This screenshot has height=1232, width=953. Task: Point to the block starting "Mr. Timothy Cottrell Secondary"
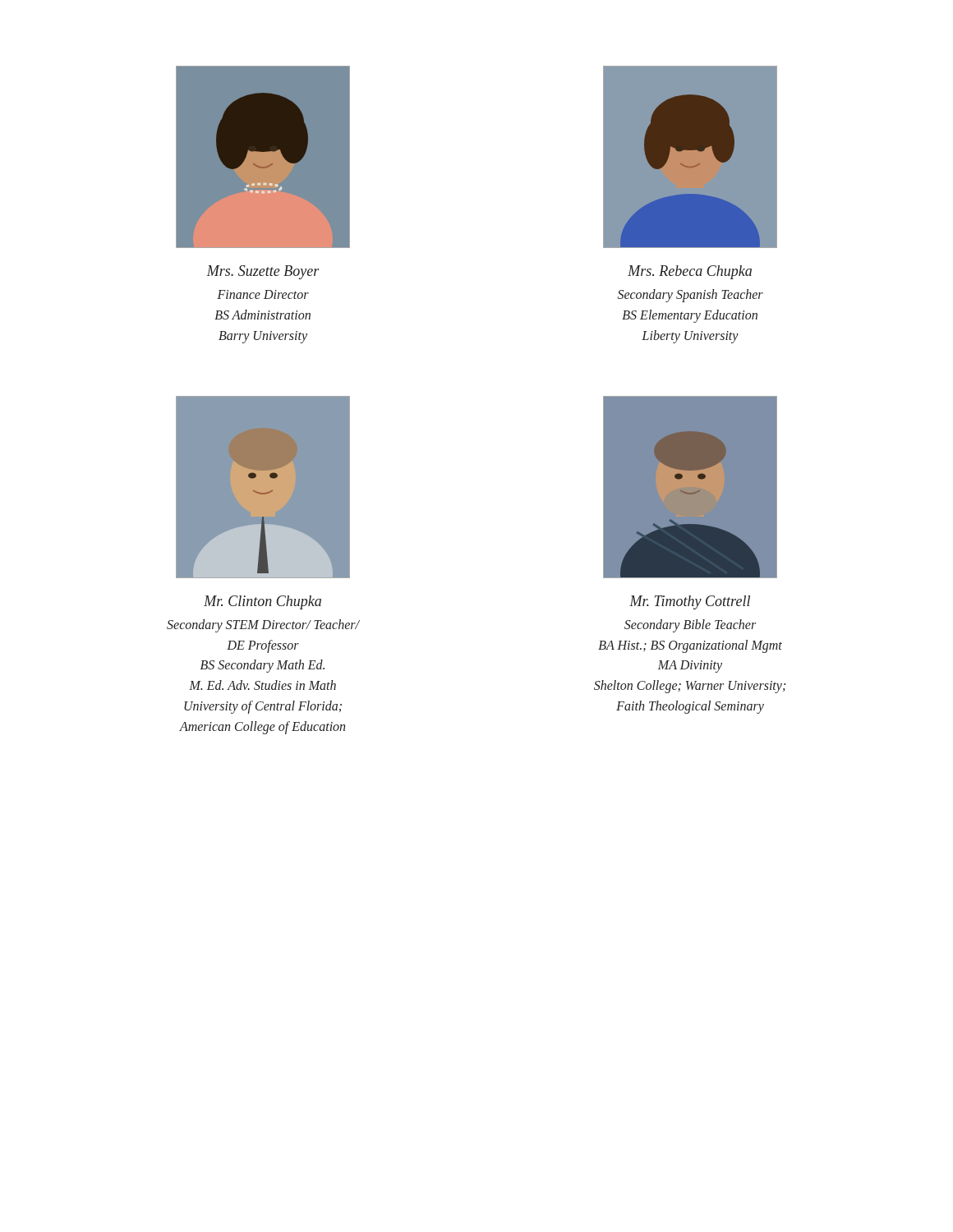pyautogui.click(x=690, y=654)
